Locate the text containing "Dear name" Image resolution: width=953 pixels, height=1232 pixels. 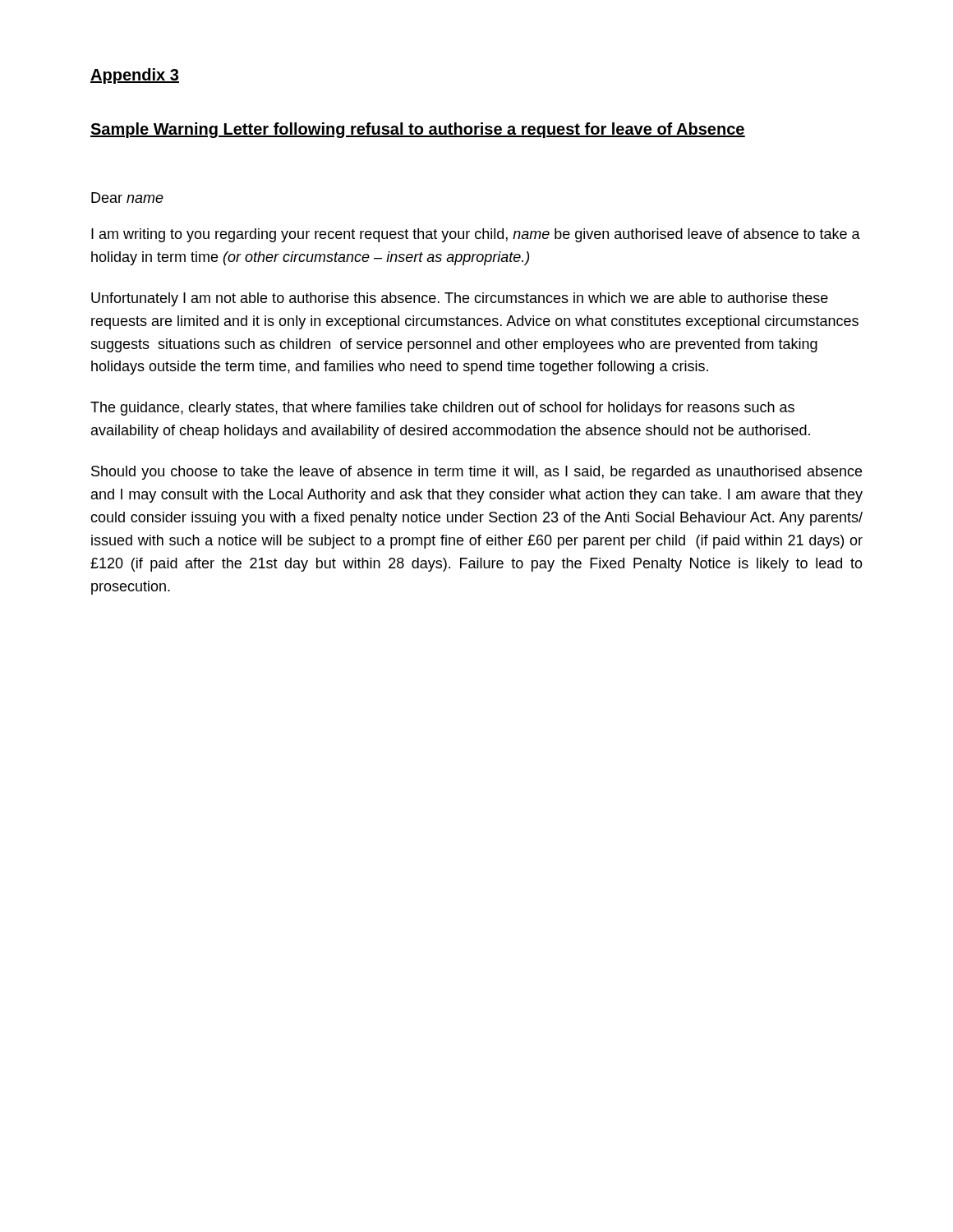tap(127, 198)
